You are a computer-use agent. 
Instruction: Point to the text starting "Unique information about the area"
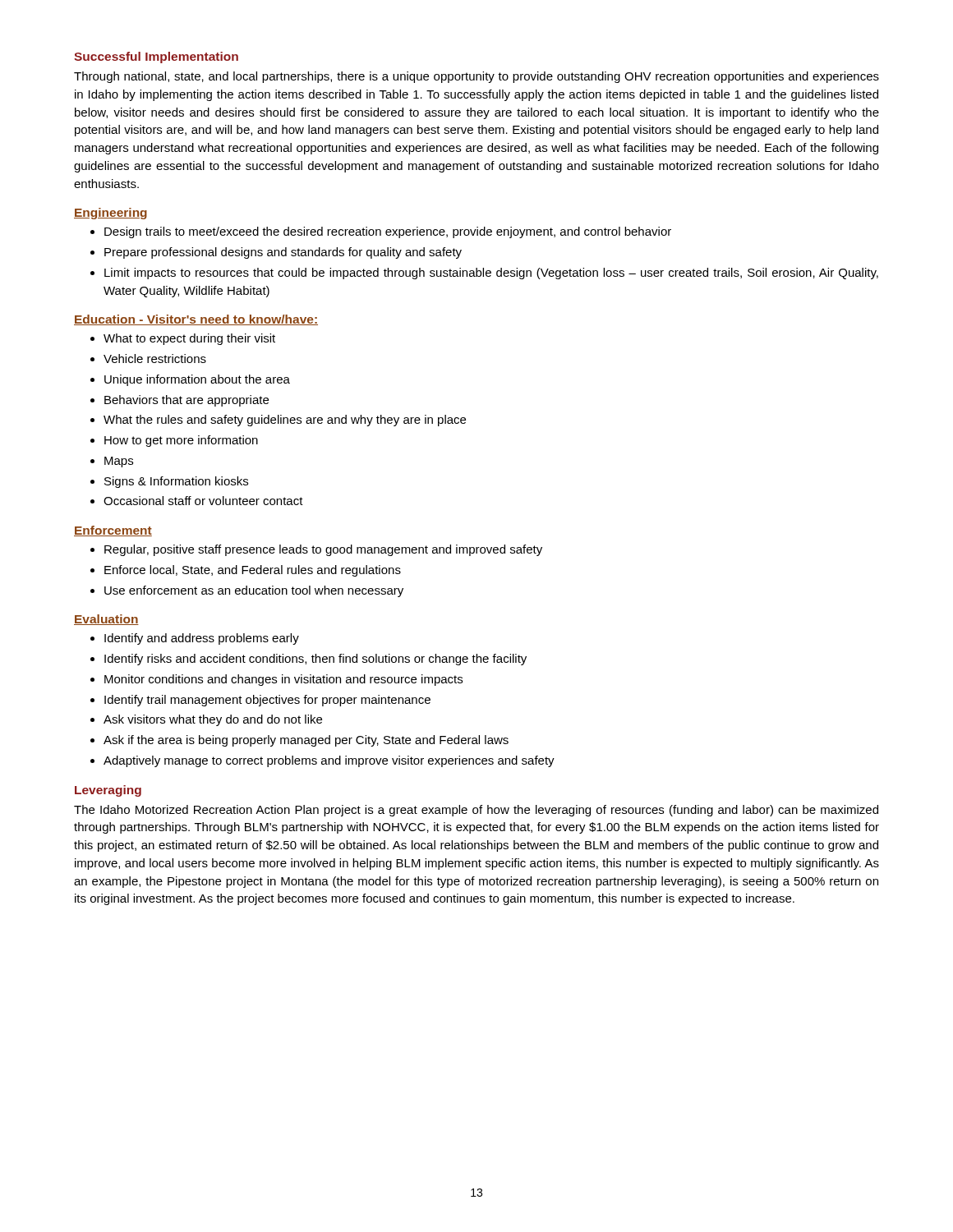coord(197,379)
